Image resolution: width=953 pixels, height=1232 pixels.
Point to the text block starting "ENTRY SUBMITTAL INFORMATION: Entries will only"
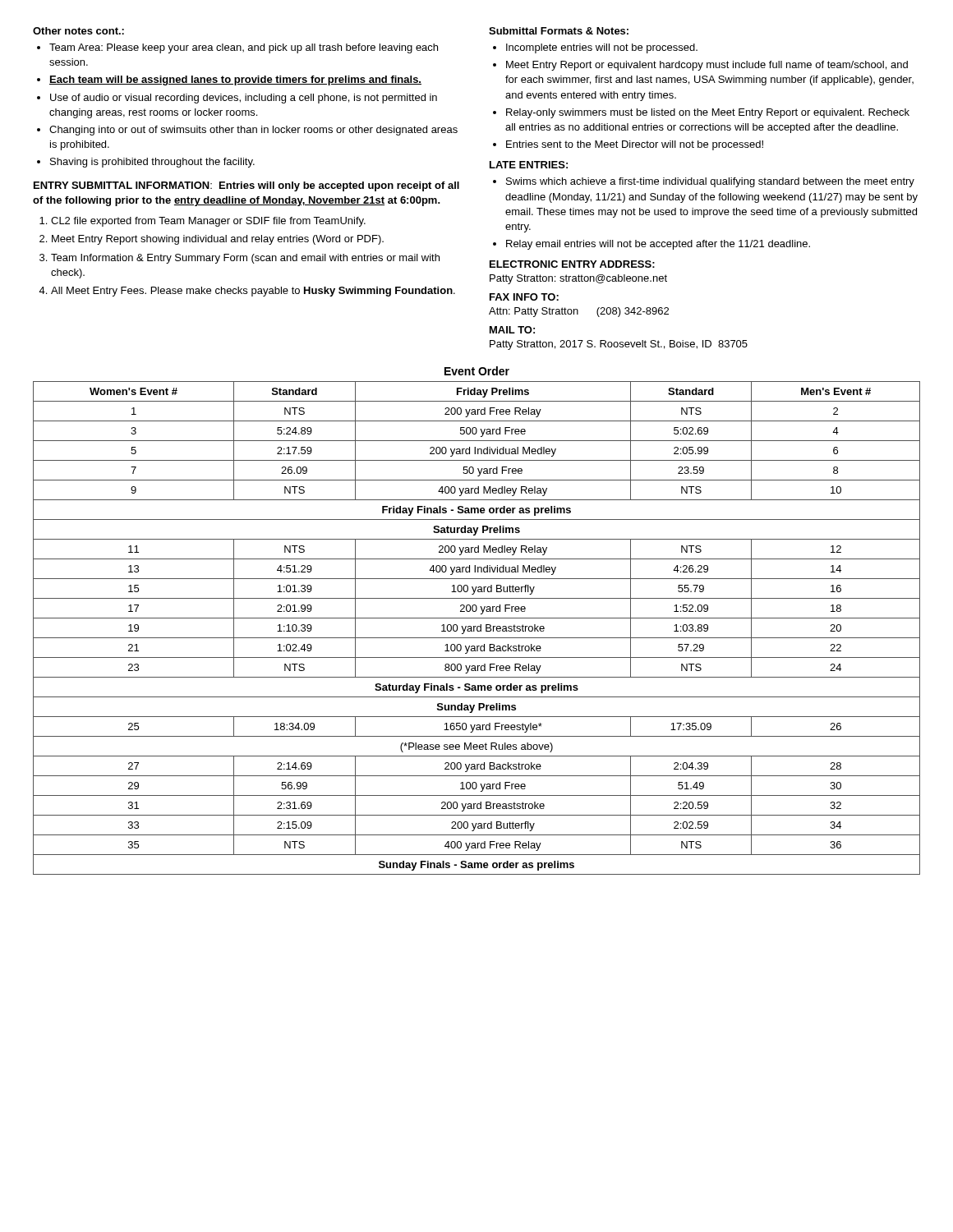point(246,193)
